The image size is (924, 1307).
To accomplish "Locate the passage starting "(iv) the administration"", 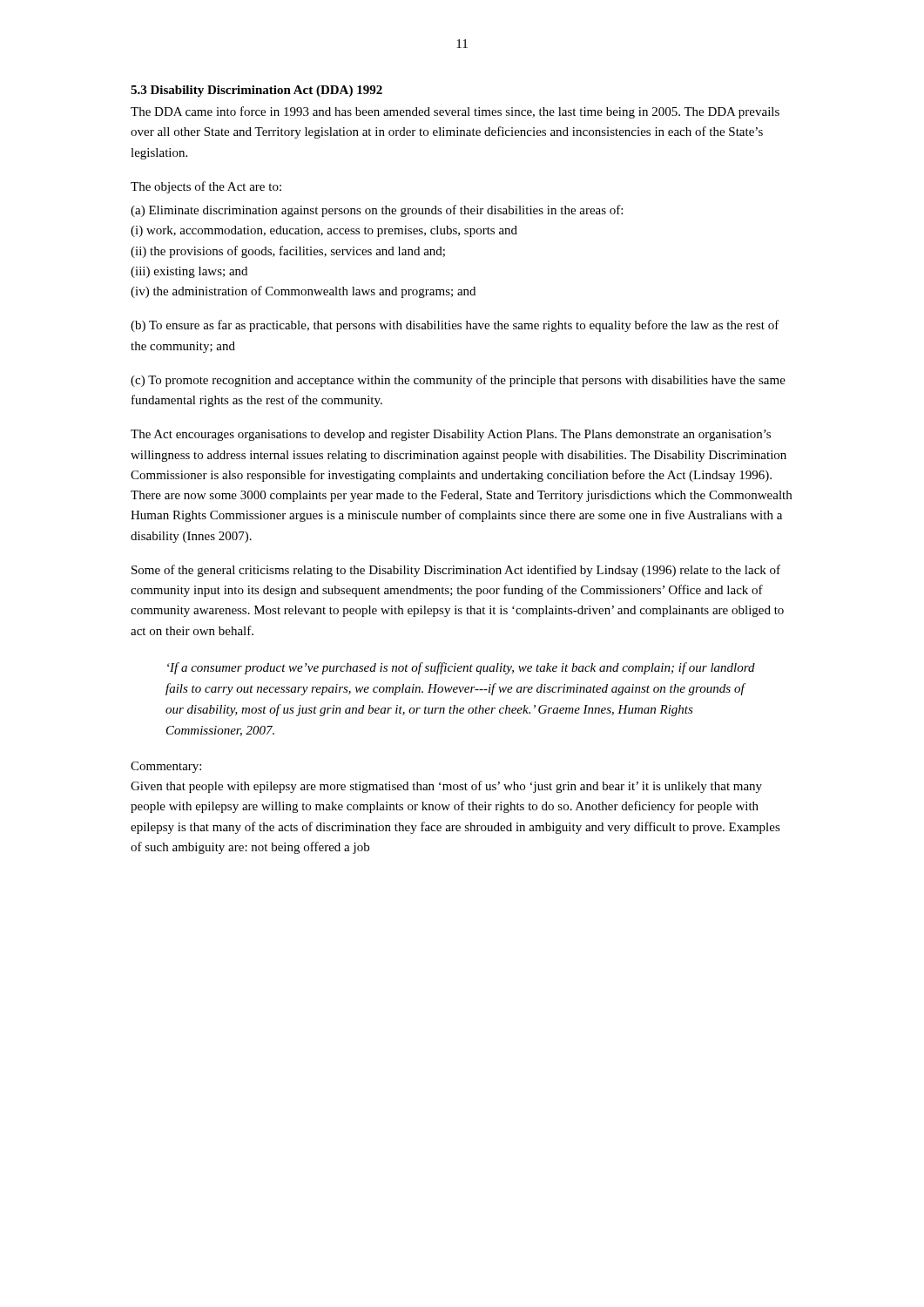I will click(303, 291).
